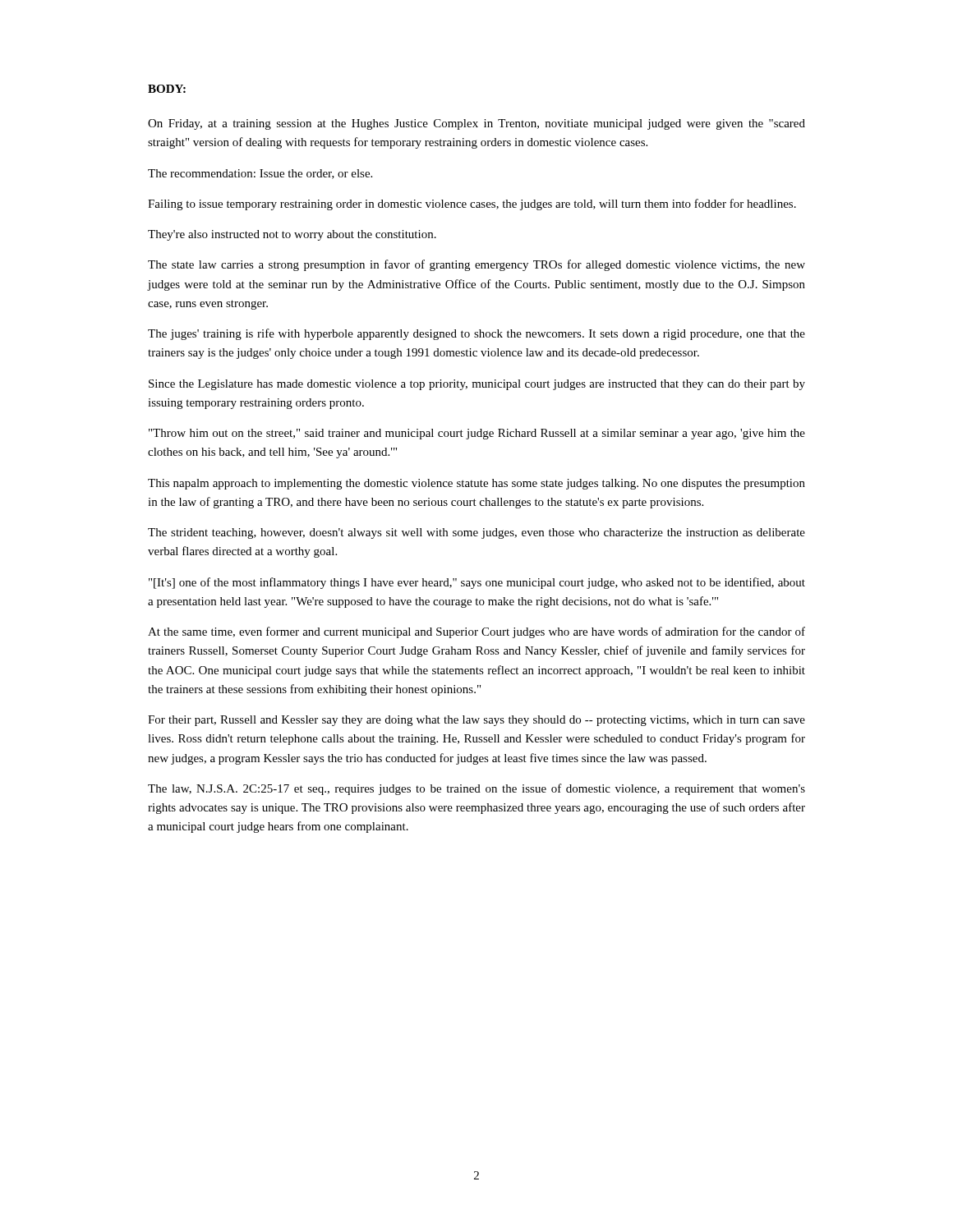Click on the element starting "They're also instructed not"
The image size is (953, 1232).
[x=292, y=234]
